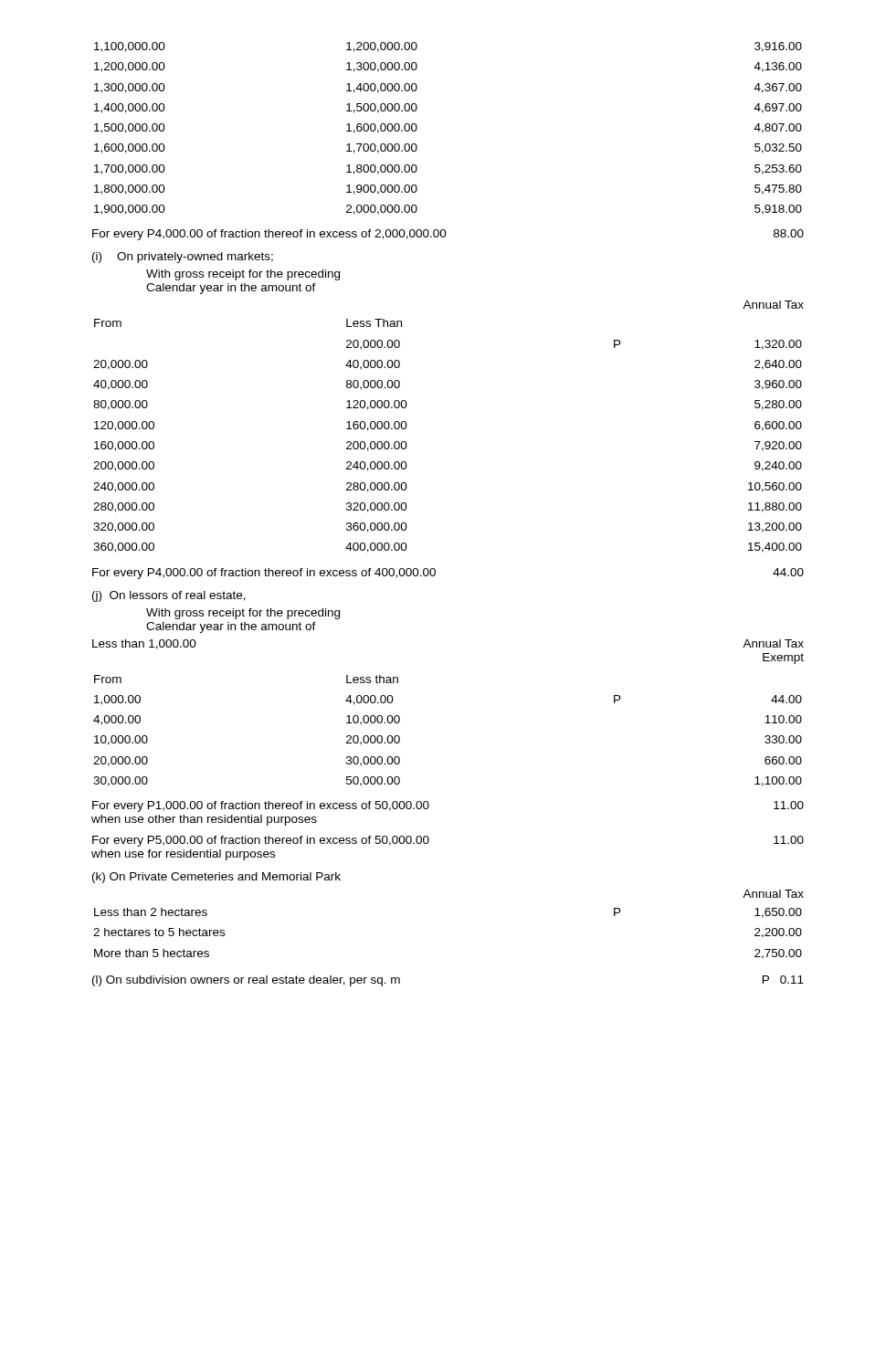Navigate to the text starting "(l) On subdivision owners or"
The image size is (896, 1370).
click(x=242, y=980)
